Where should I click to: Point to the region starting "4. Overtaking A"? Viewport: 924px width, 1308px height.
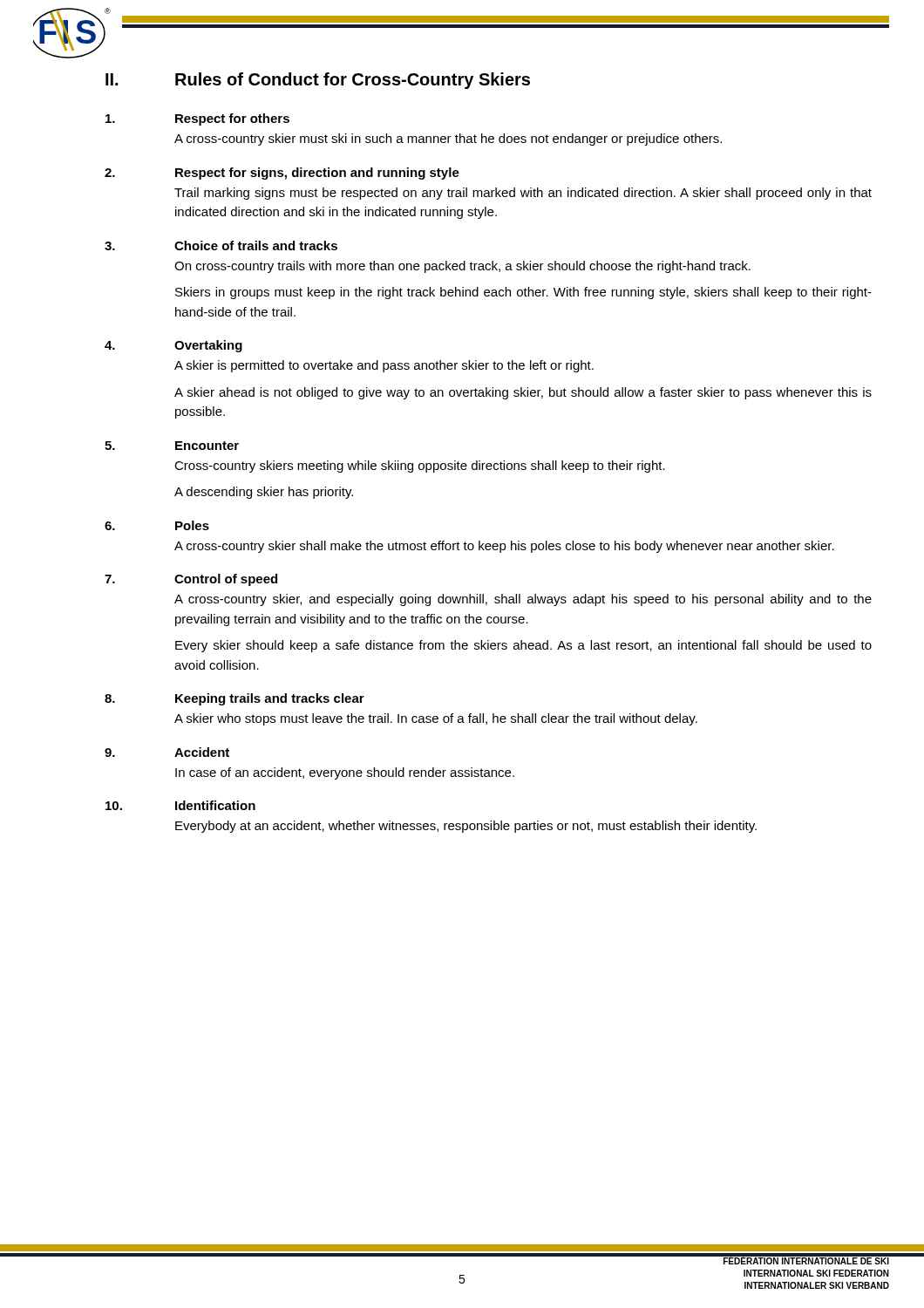(488, 380)
